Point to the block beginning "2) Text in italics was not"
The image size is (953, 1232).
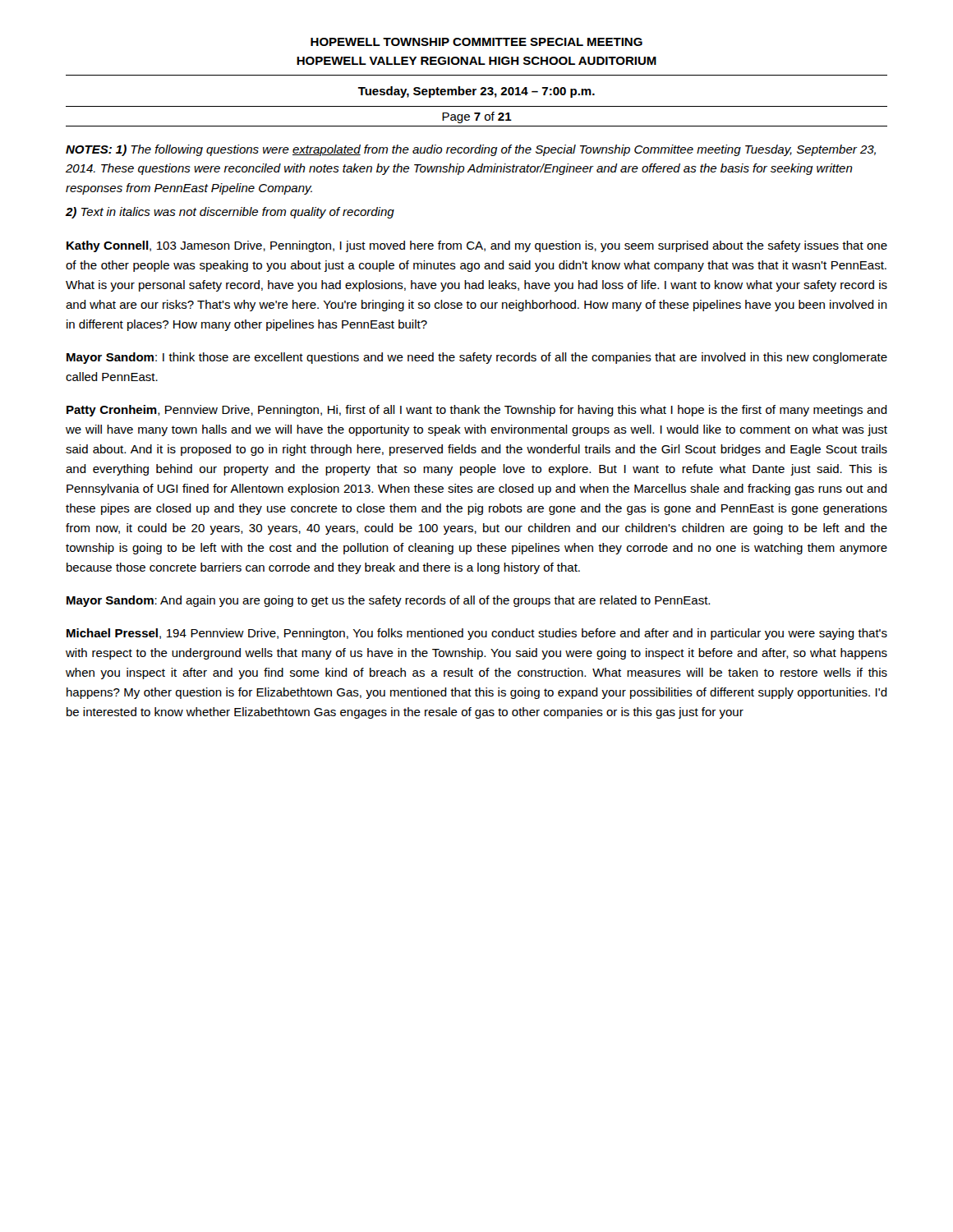[230, 211]
